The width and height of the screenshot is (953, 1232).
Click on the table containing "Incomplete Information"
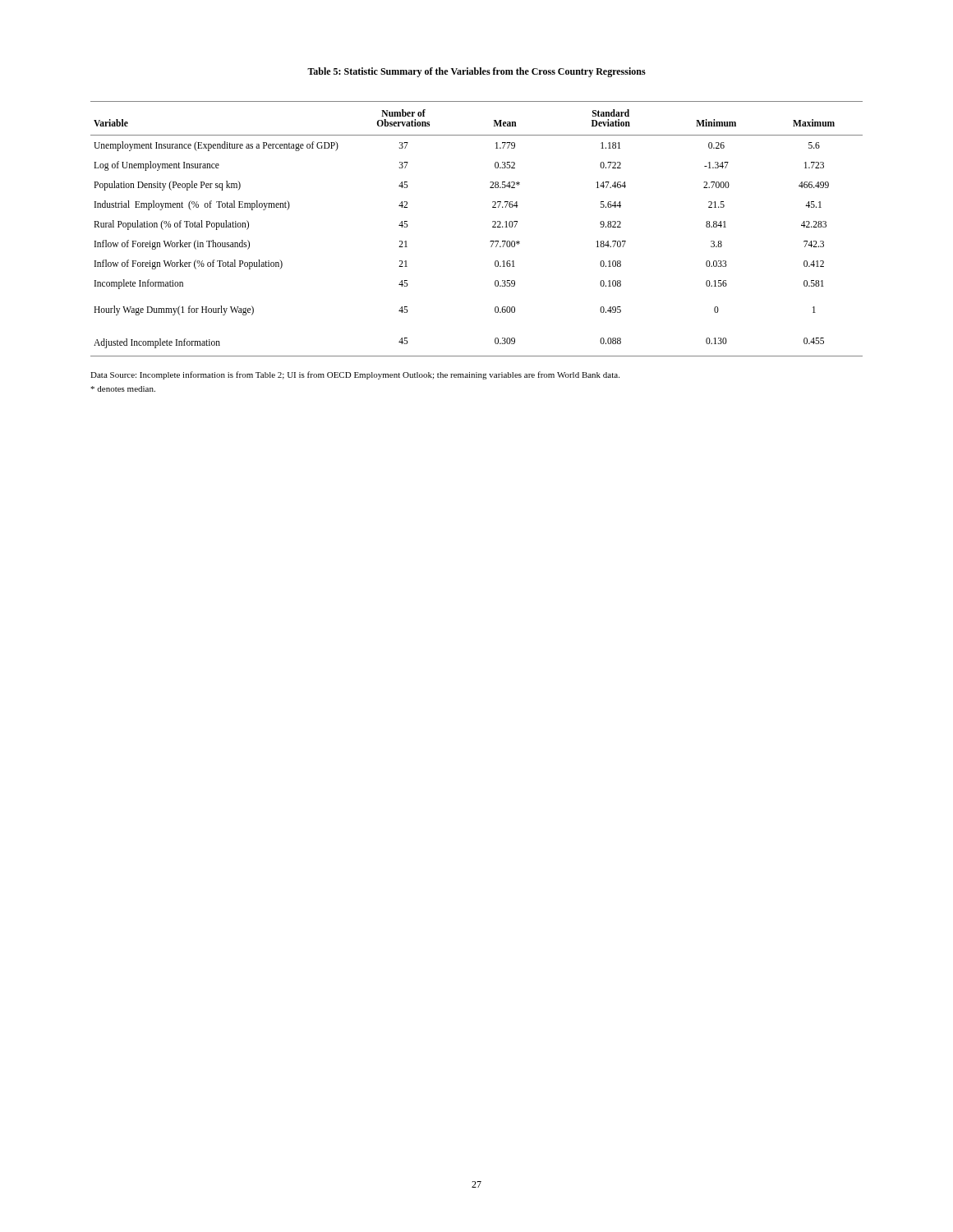[476, 229]
